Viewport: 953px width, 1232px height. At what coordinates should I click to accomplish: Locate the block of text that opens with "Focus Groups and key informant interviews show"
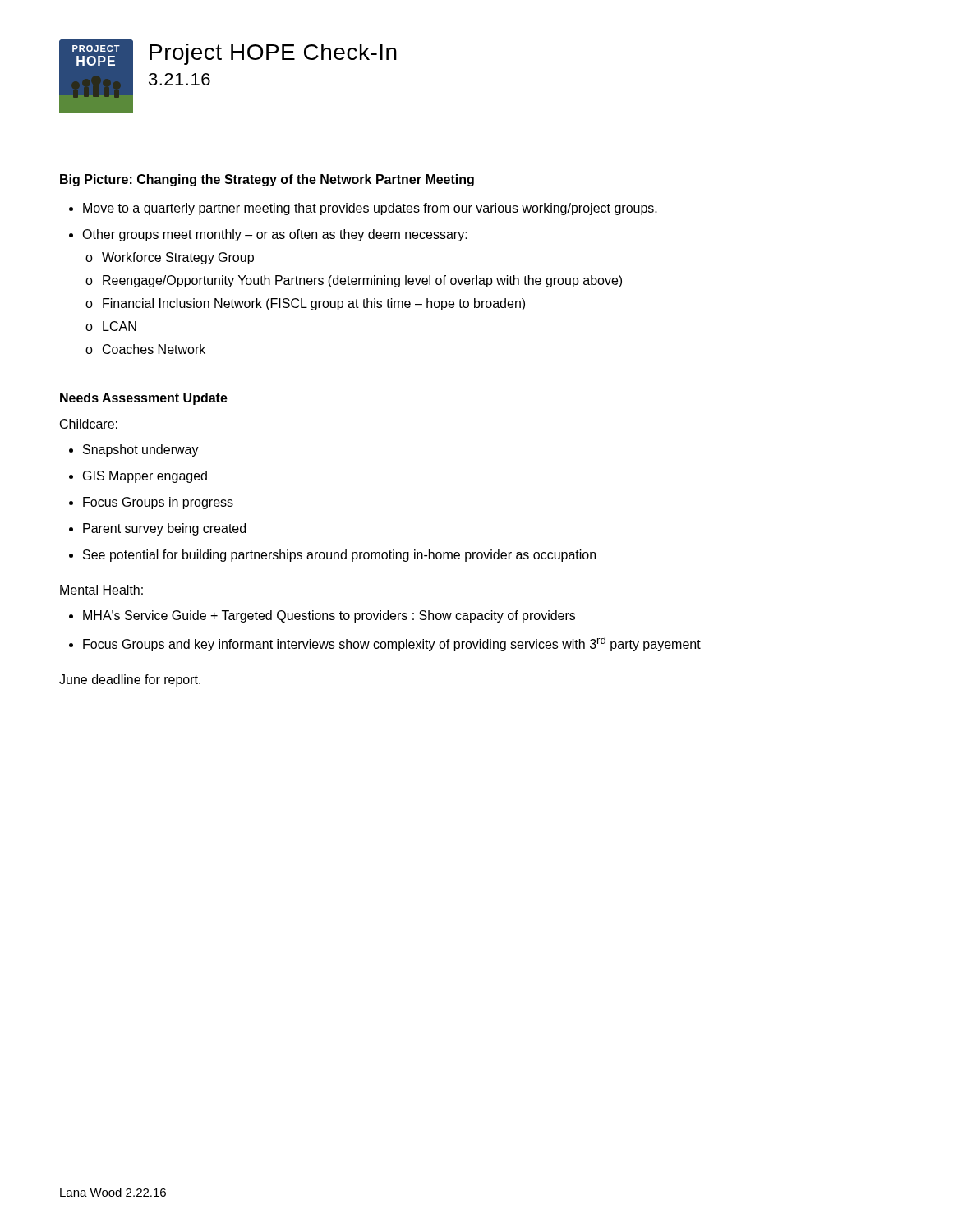click(x=391, y=643)
